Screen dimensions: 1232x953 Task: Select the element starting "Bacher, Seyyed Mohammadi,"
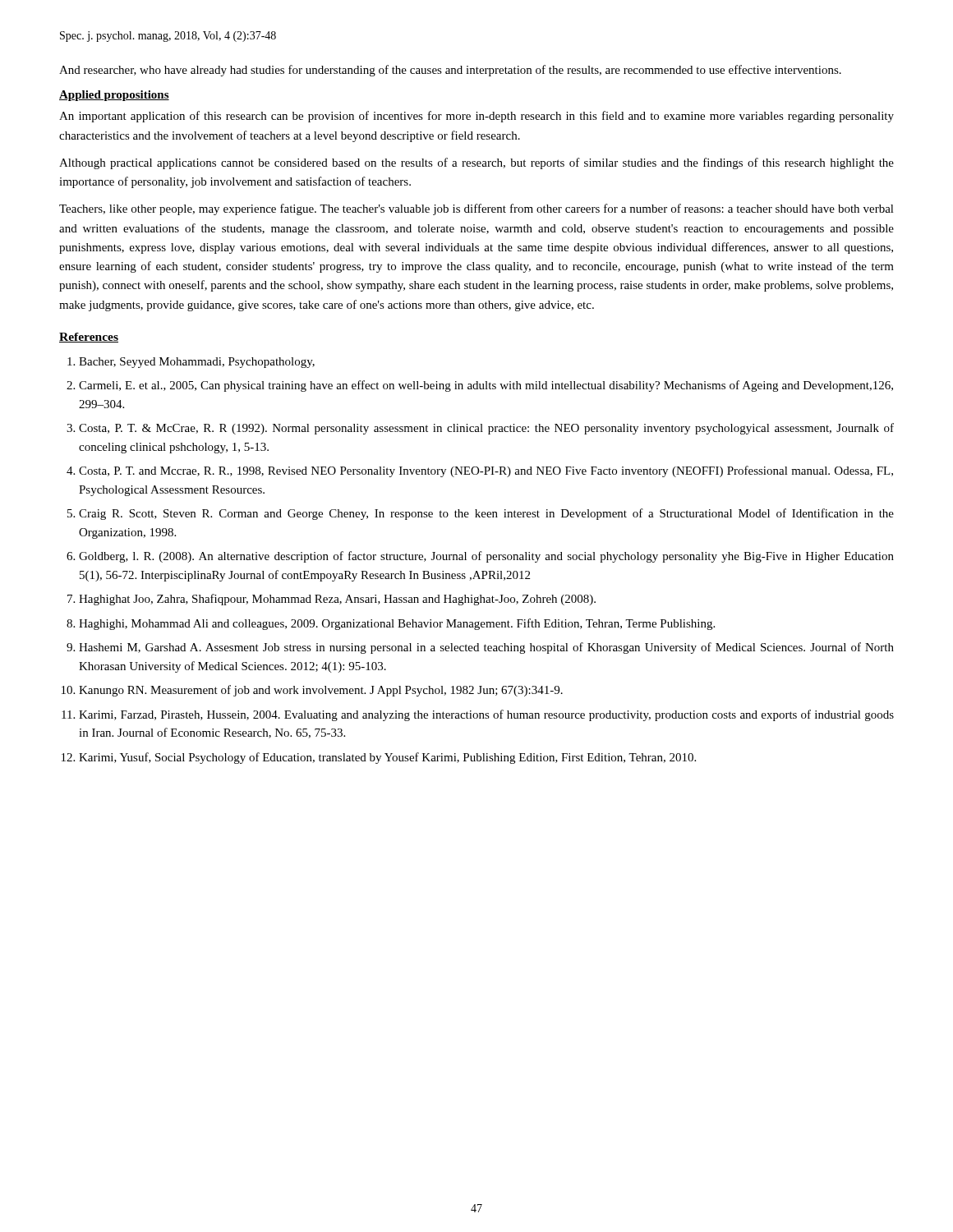tap(197, 361)
